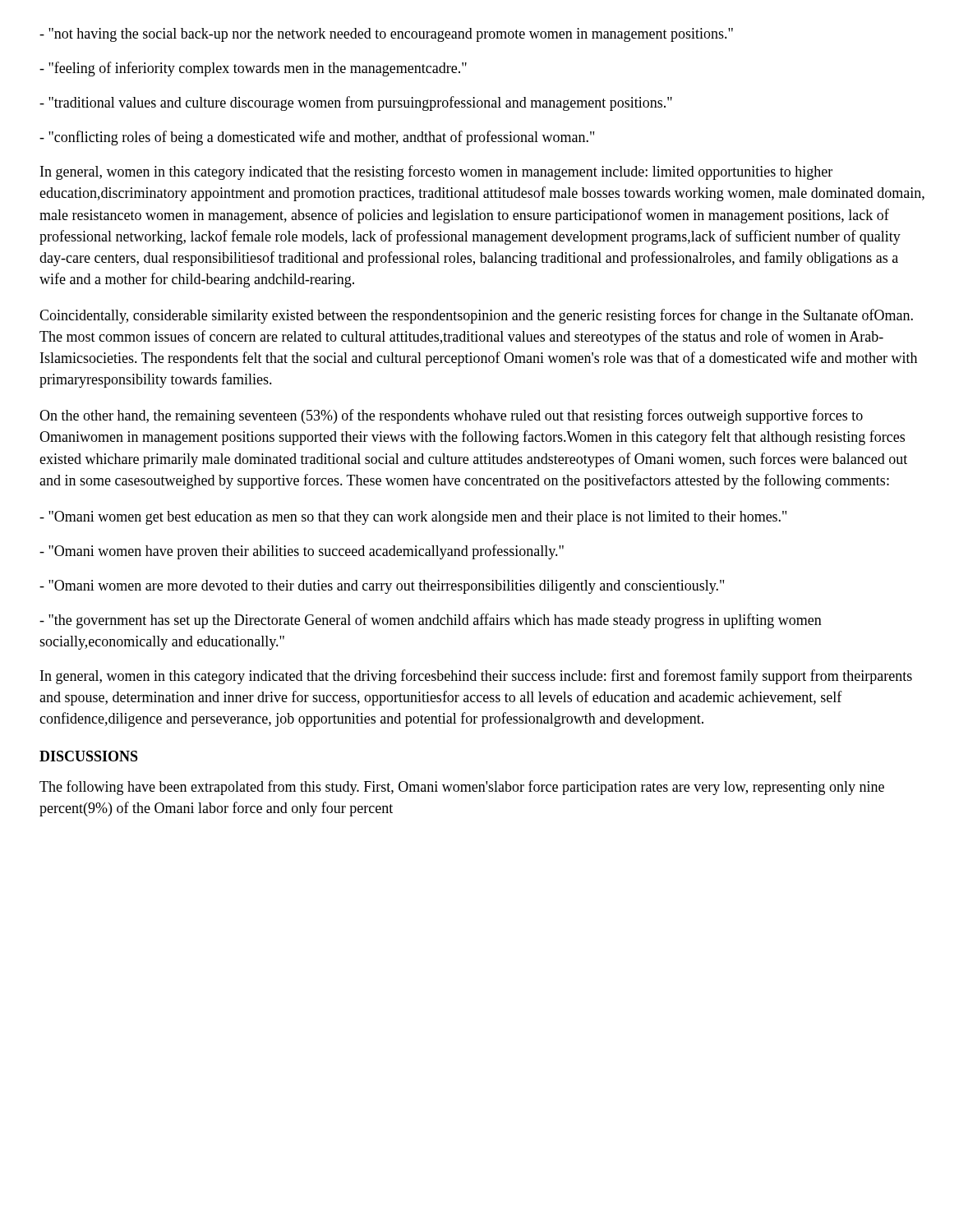968x1232 pixels.
Task: Where is the passage that starts ""feeling of inferiority complex towards men in"?
Action: 253,68
